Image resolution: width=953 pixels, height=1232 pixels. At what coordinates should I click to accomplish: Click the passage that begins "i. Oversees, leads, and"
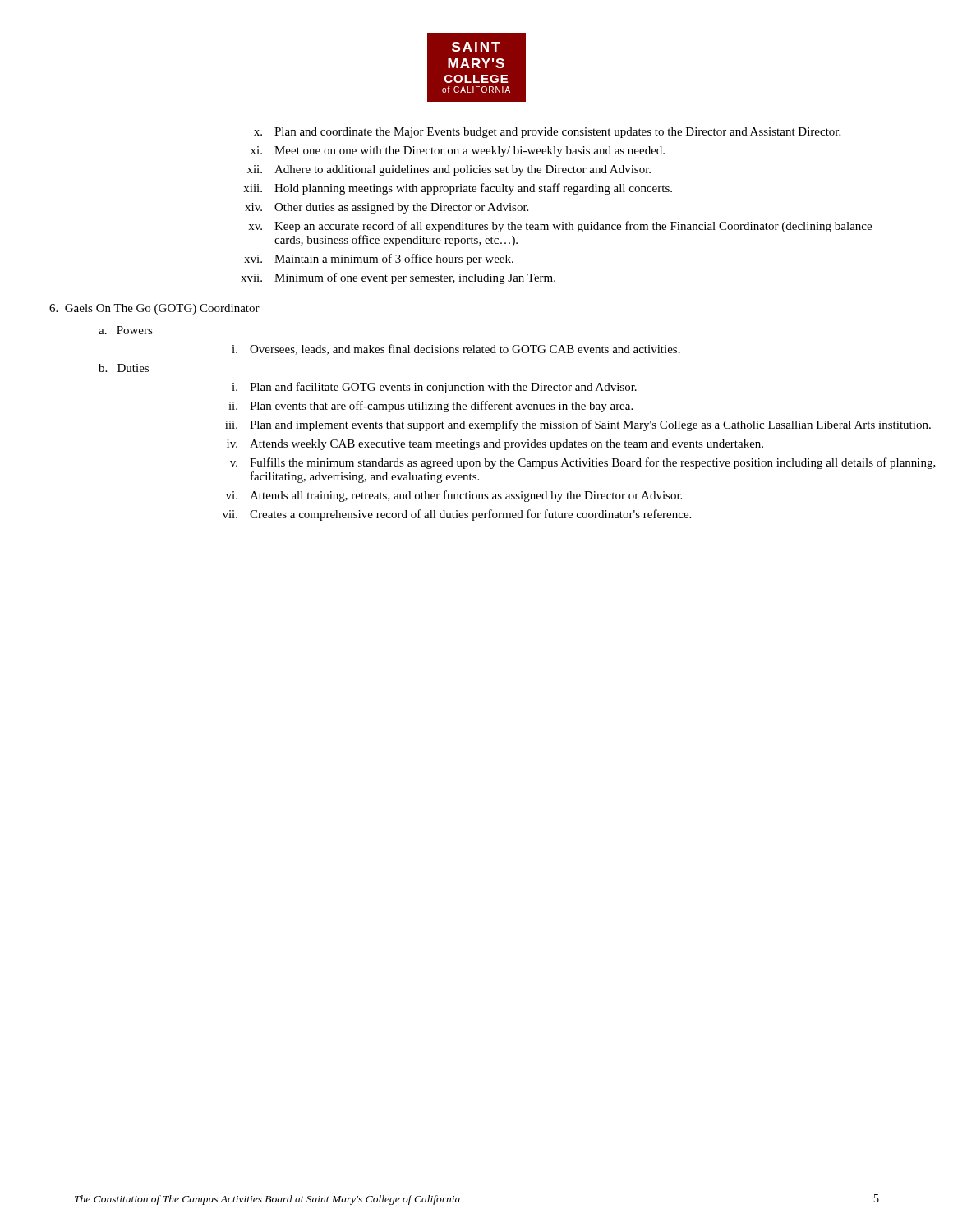pyautogui.click(x=575, y=349)
